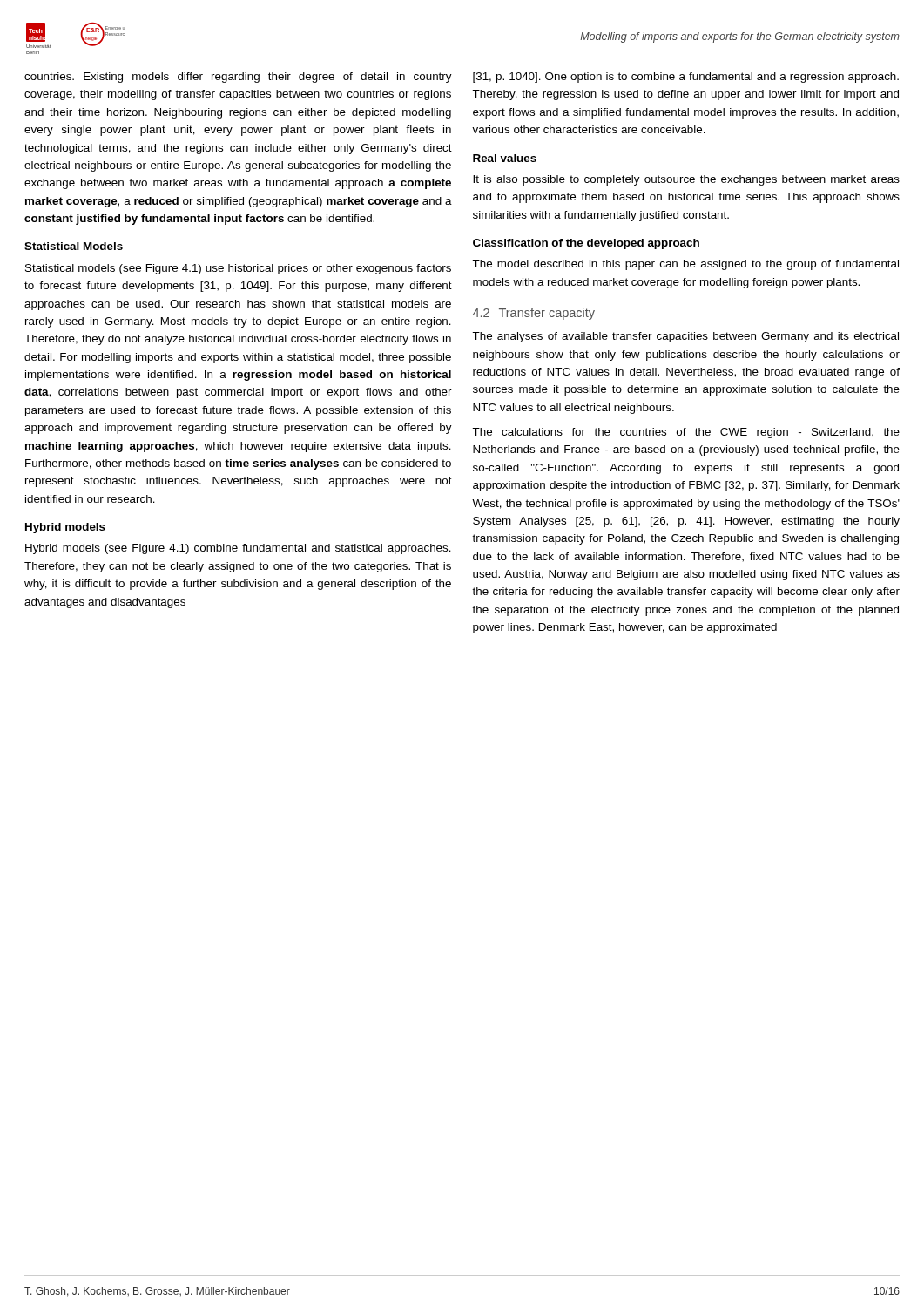The image size is (924, 1307).
Task: Find the section header with the text "4.2 Transfer capacity"
Action: (534, 313)
